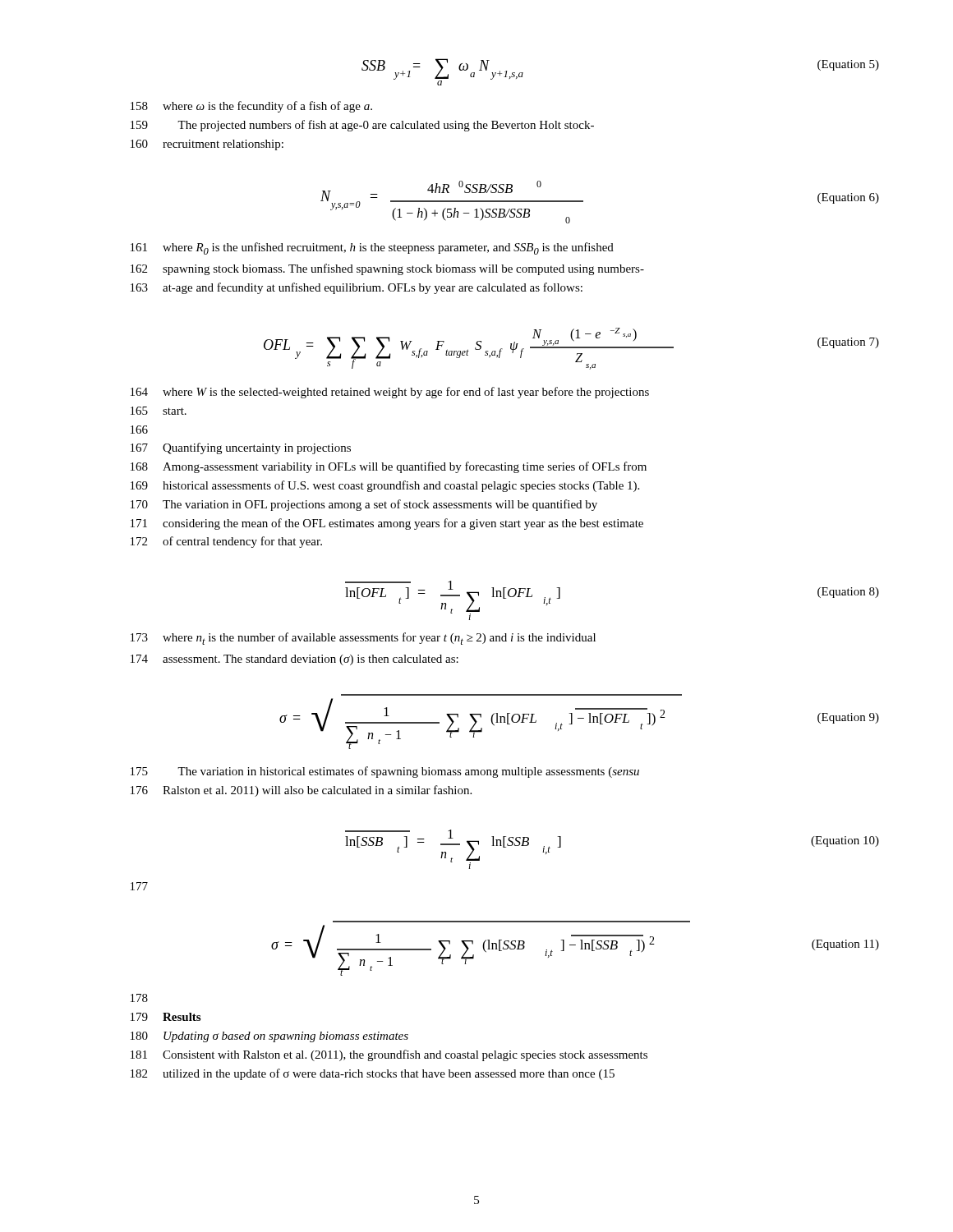Locate the text block starting "168 Among-assessment variability in OFLs will"
The height and width of the screenshot is (1232, 953).
493,467
